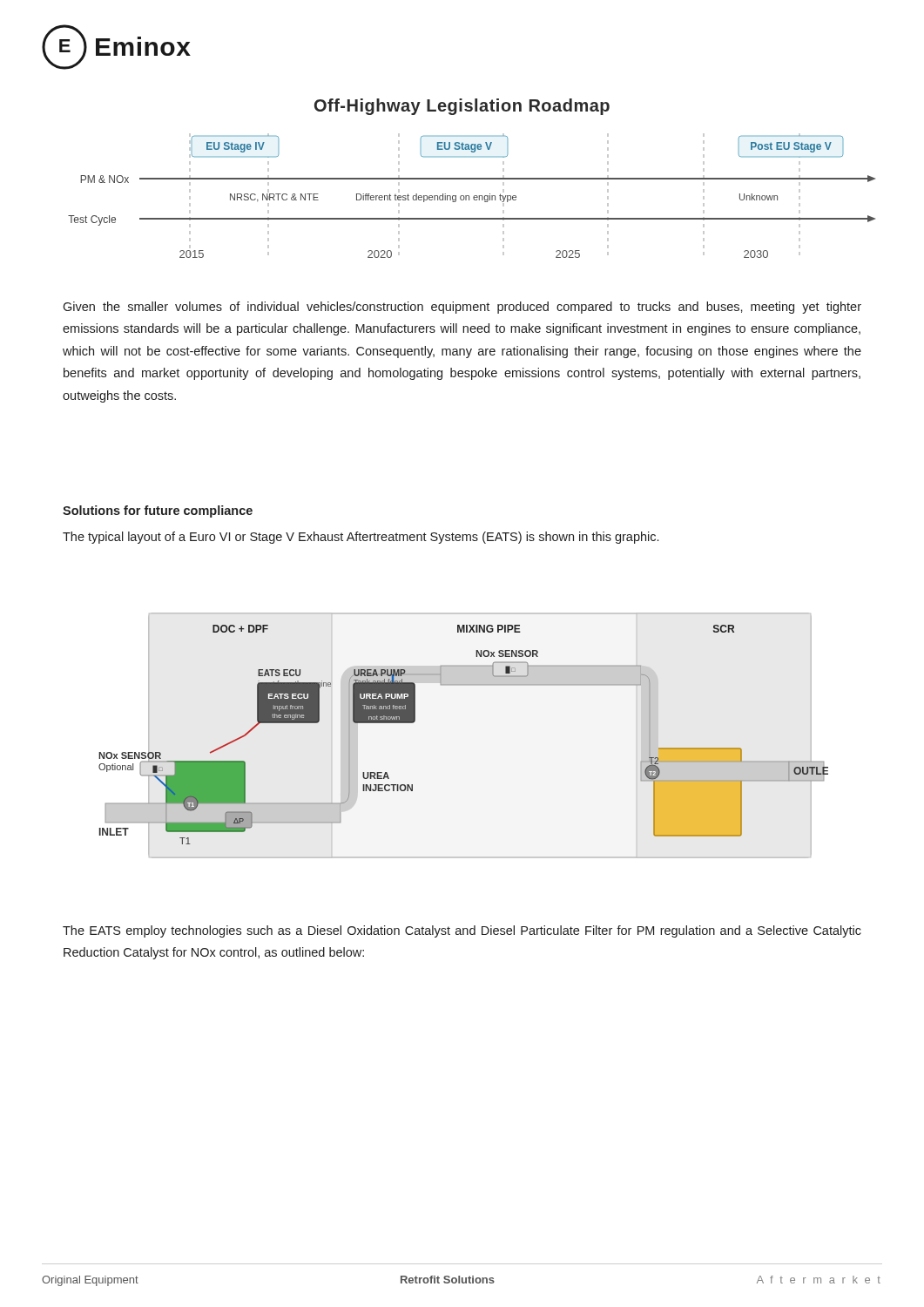Locate the block of text that opens with "Given the smaller volumes of individual vehicles/construction"
This screenshot has width=924, height=1307.
(x=462, y=351)
